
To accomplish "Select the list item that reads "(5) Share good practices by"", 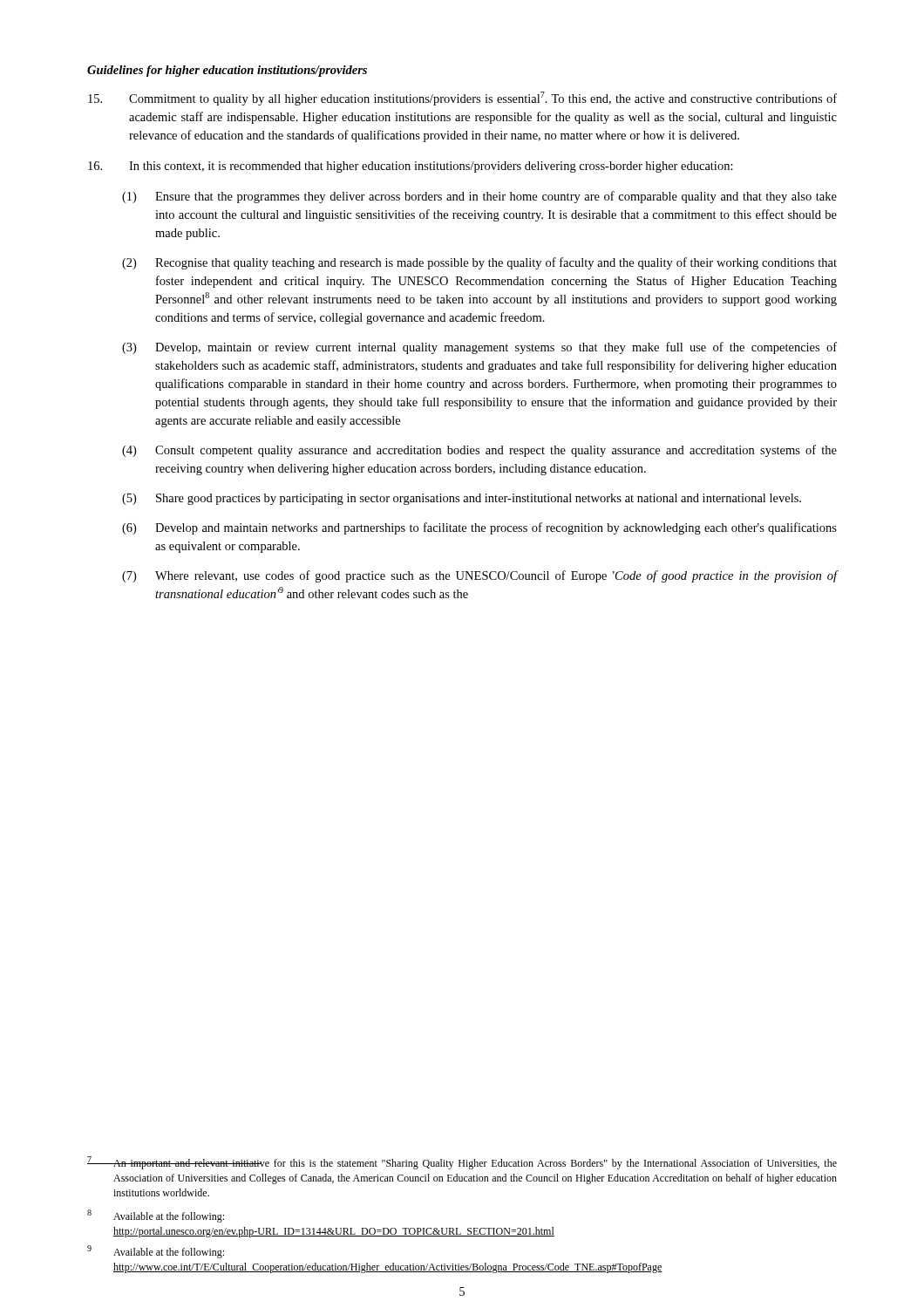I will pos(479,499).
